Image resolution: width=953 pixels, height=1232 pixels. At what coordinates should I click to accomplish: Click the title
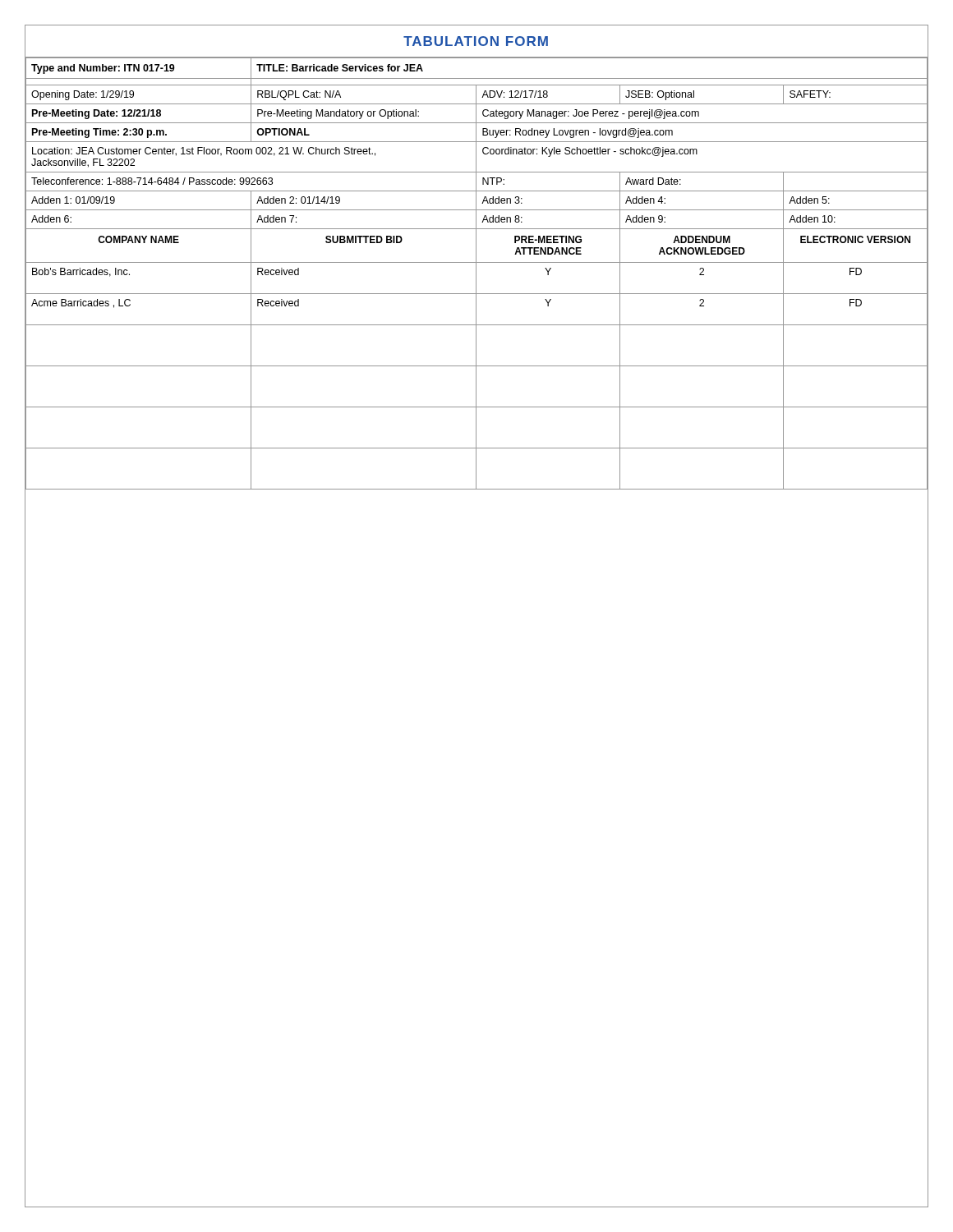click(x=476, y=41)
